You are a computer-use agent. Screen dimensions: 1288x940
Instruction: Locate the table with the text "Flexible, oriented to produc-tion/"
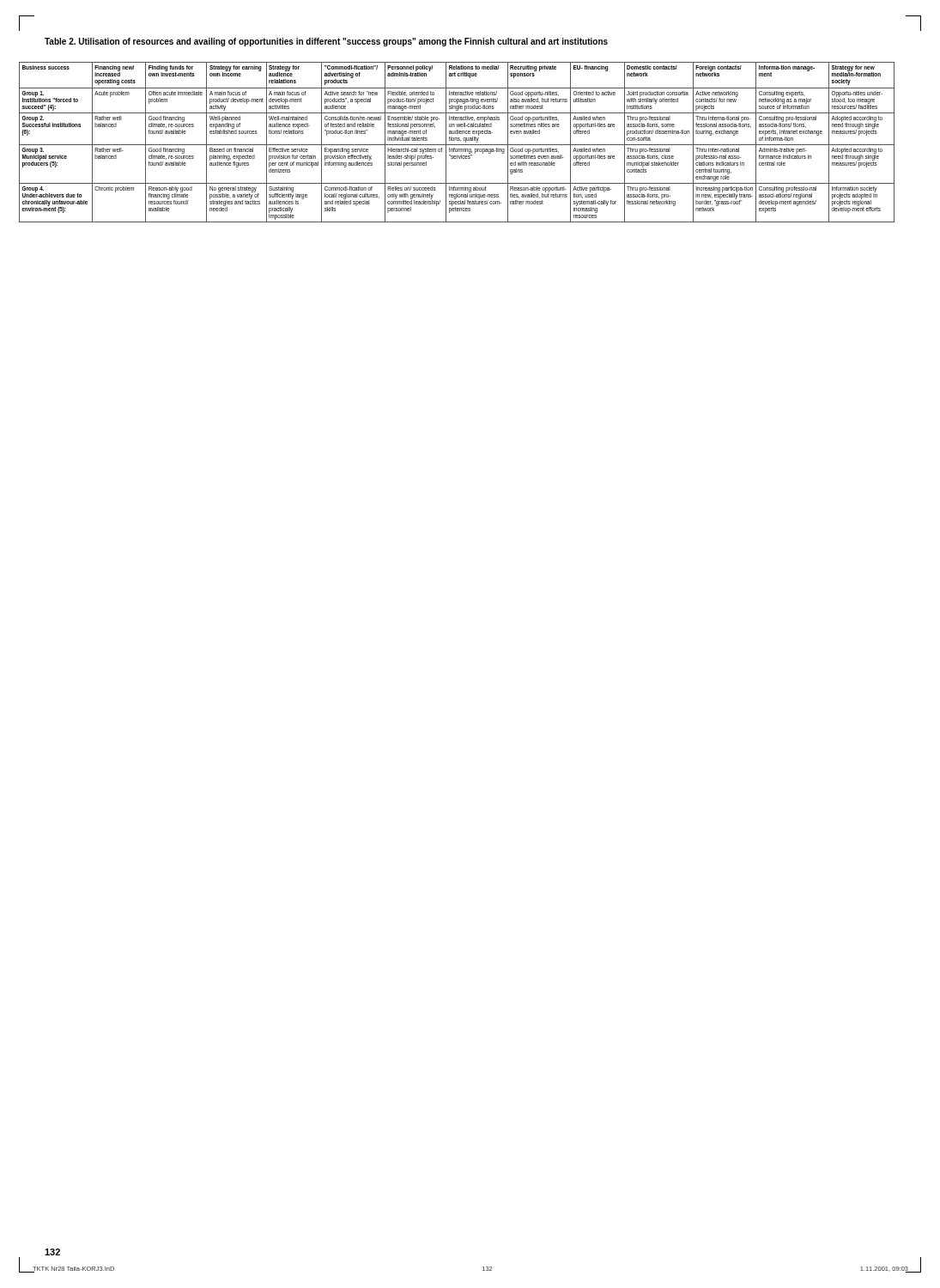[472, 142]
